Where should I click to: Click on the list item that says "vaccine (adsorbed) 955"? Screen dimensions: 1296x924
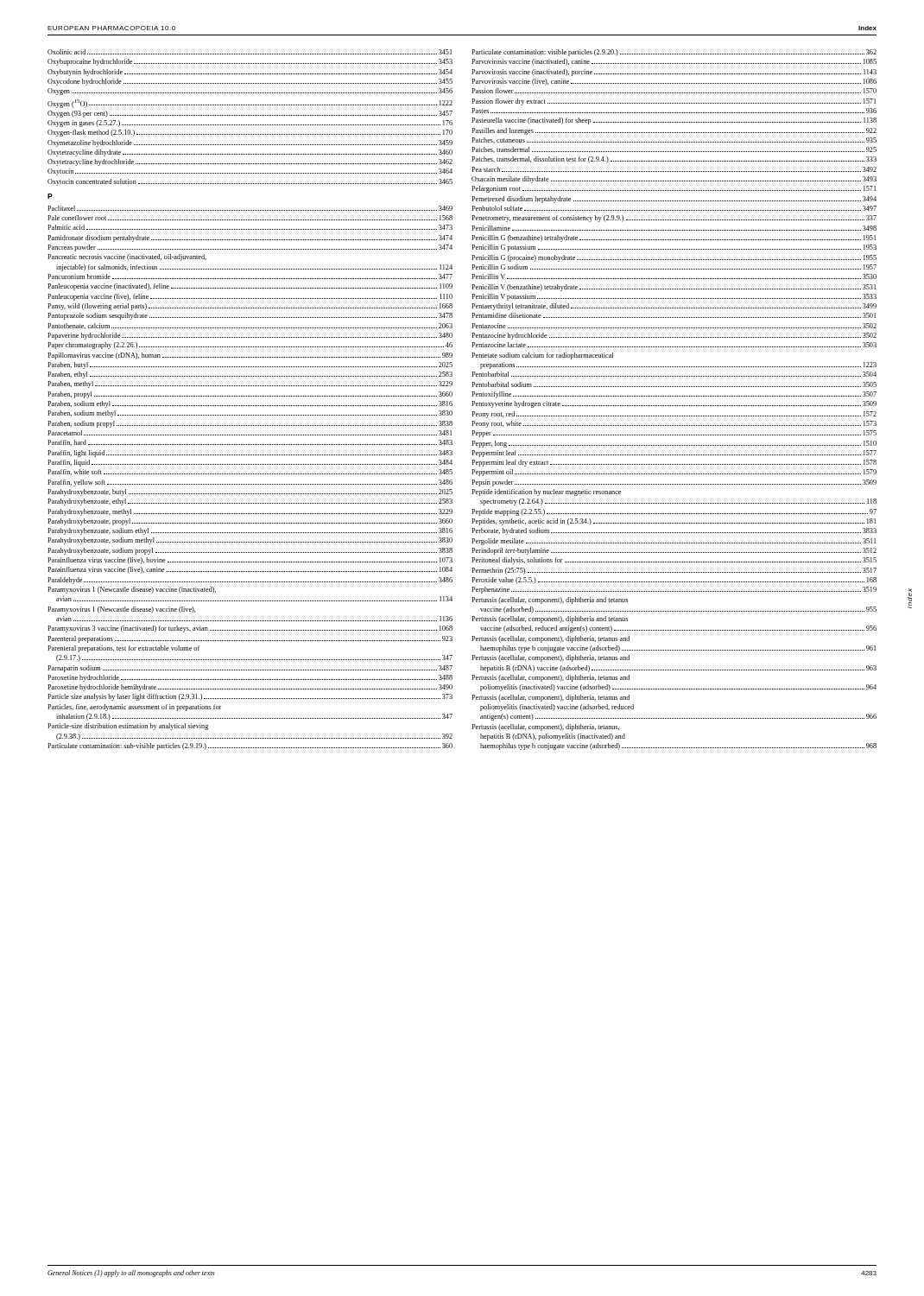[678, 610]
